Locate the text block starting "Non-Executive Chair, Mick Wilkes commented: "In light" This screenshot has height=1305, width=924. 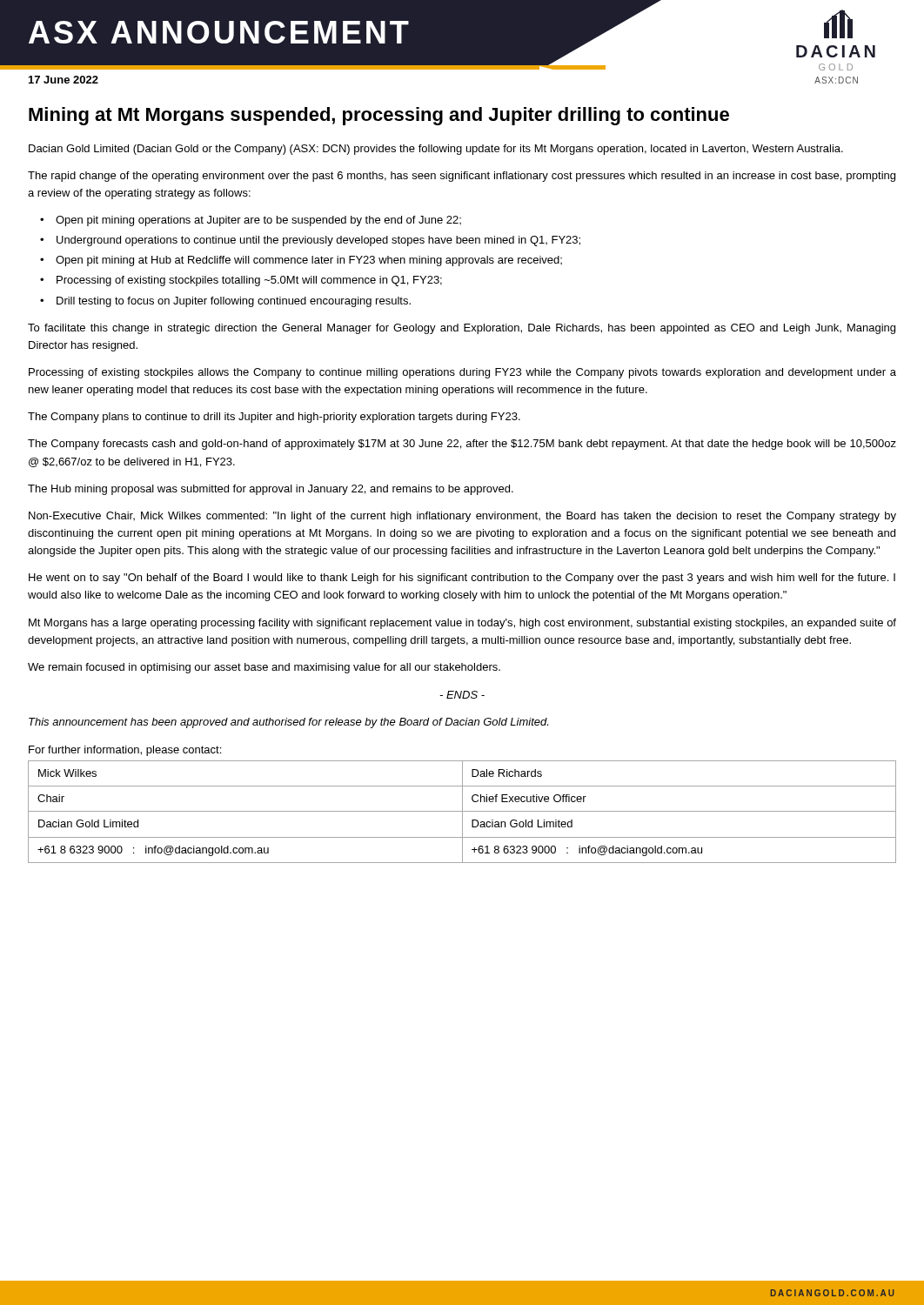pyautogui.click(x=462, y=533)
